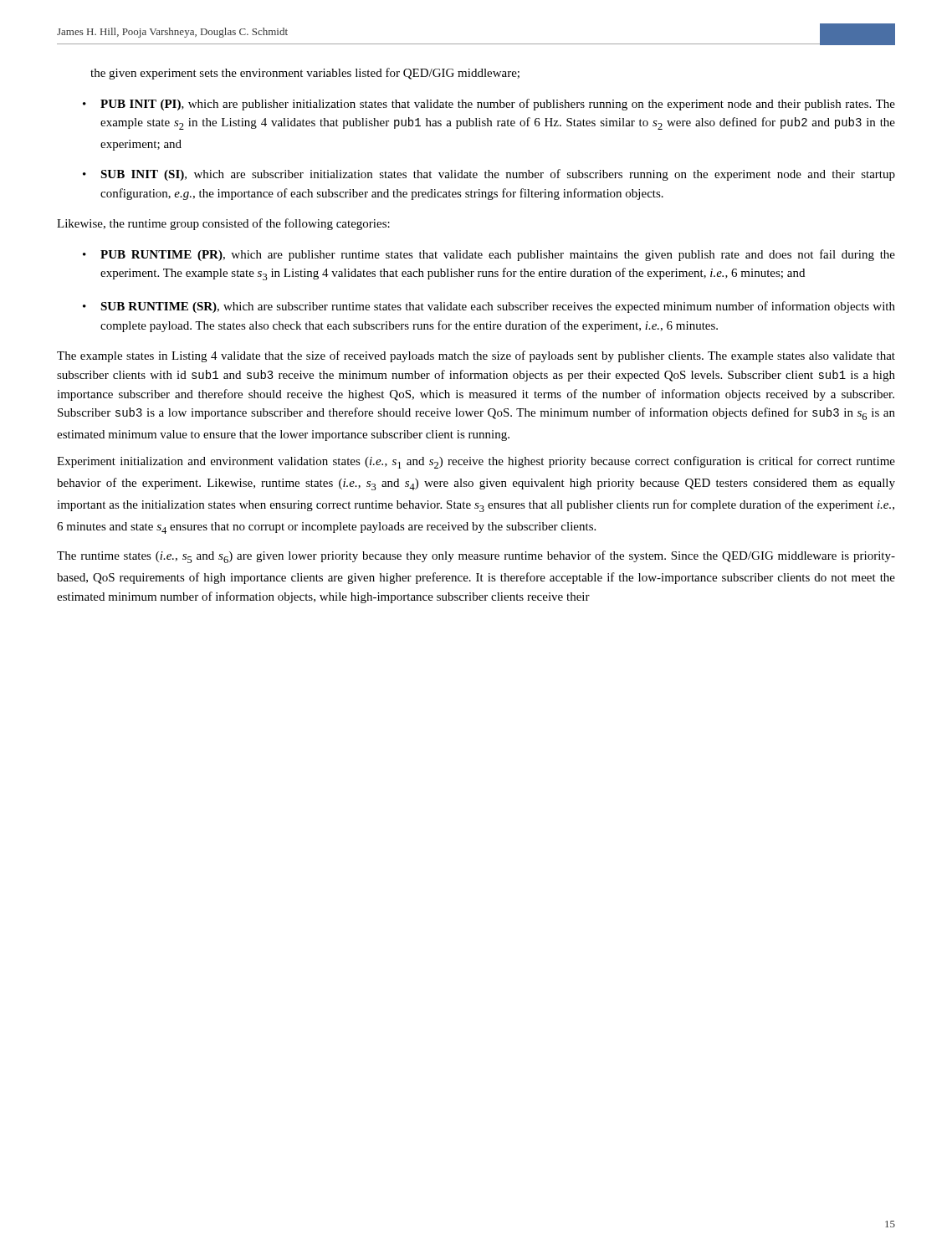The height and width of the screenshot is (1255, 952).
Task: Find the block on this page that starts "• SUB RUNTIME (SR), which are subscriber runtime"
Action: [x=489, y=316]
